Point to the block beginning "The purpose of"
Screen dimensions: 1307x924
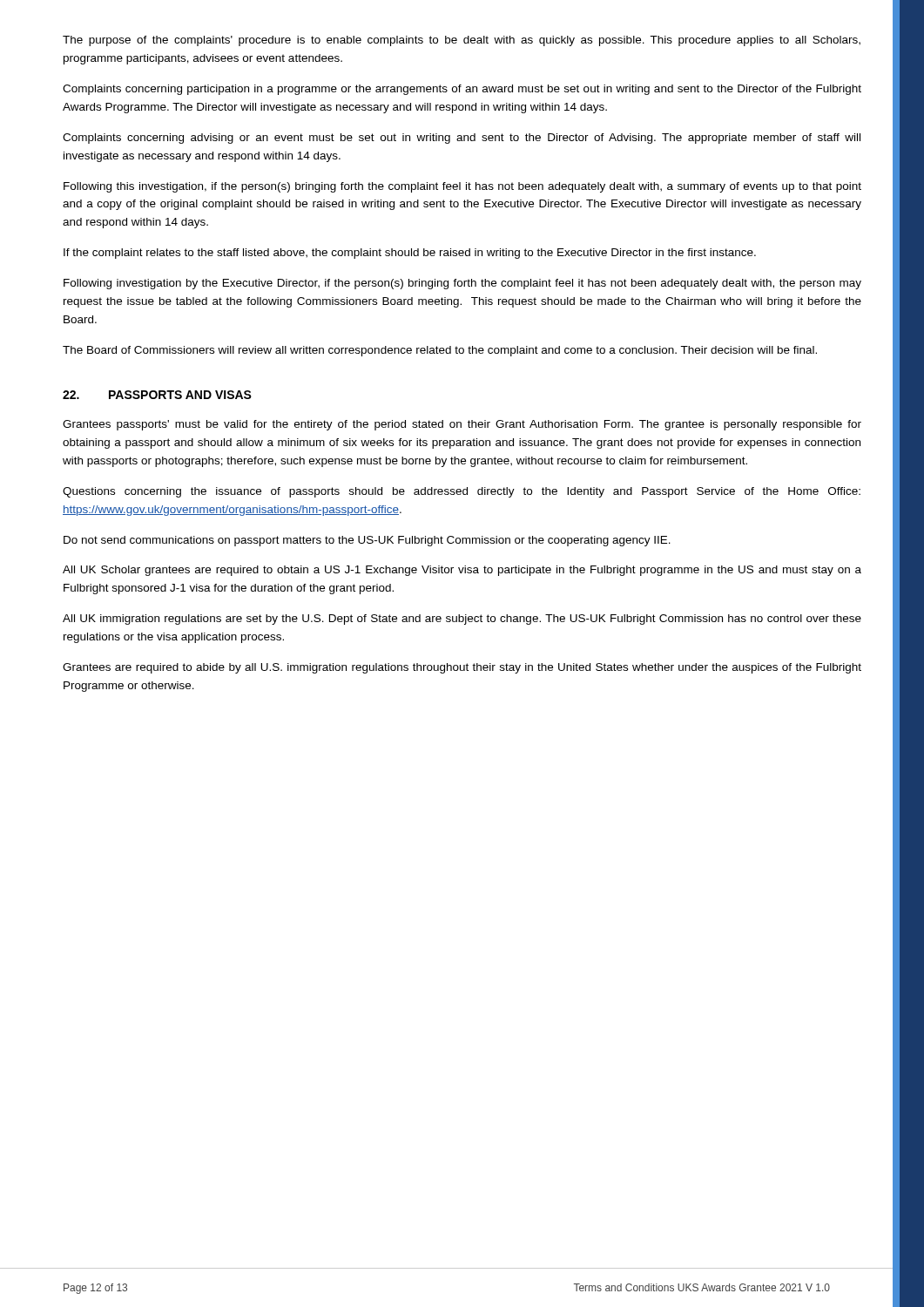pos(462,49)
